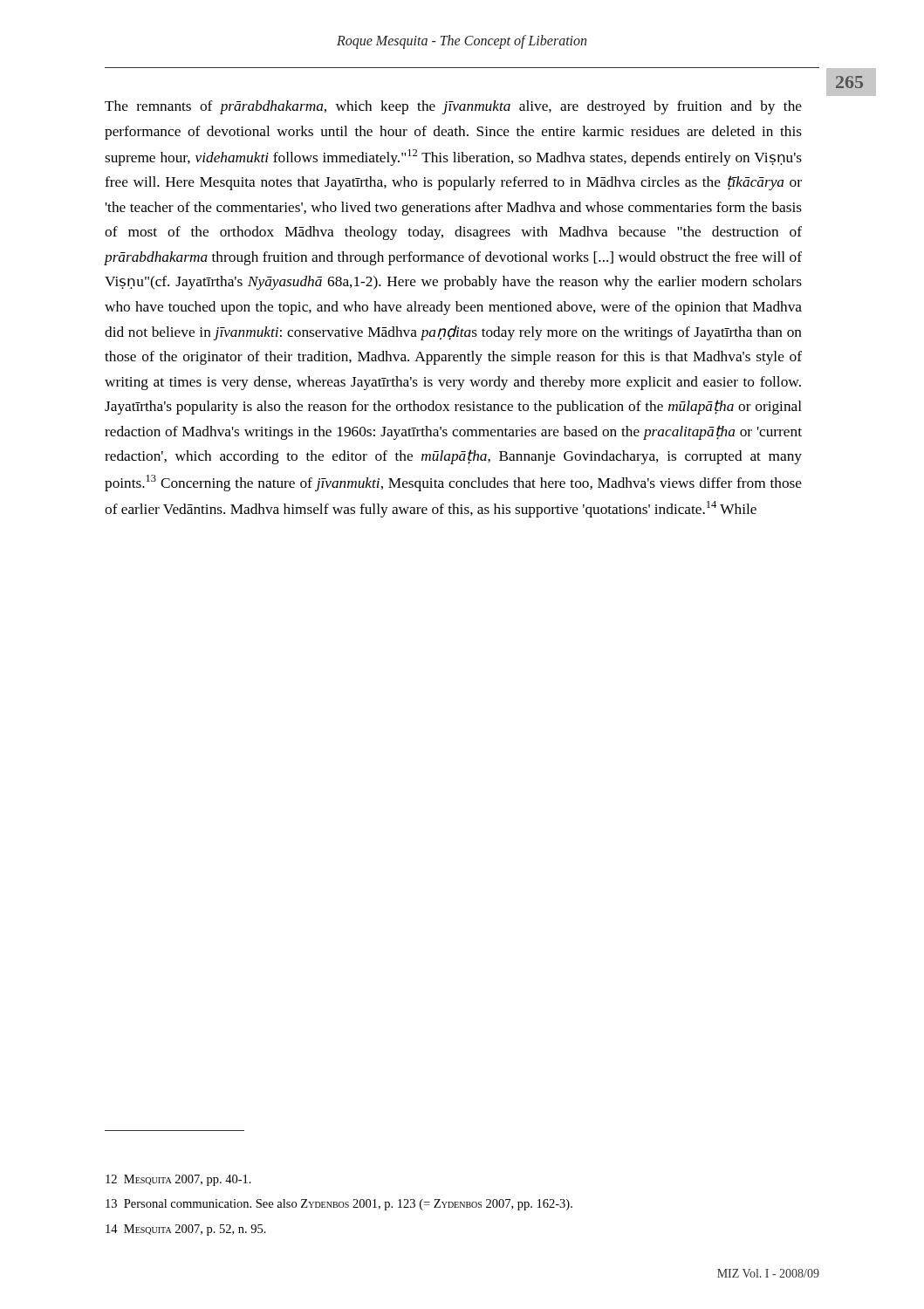Find the text starting "12 Mesquita 2007, pp."
Screen dimensions: 1309x924
coord(178,1179)
